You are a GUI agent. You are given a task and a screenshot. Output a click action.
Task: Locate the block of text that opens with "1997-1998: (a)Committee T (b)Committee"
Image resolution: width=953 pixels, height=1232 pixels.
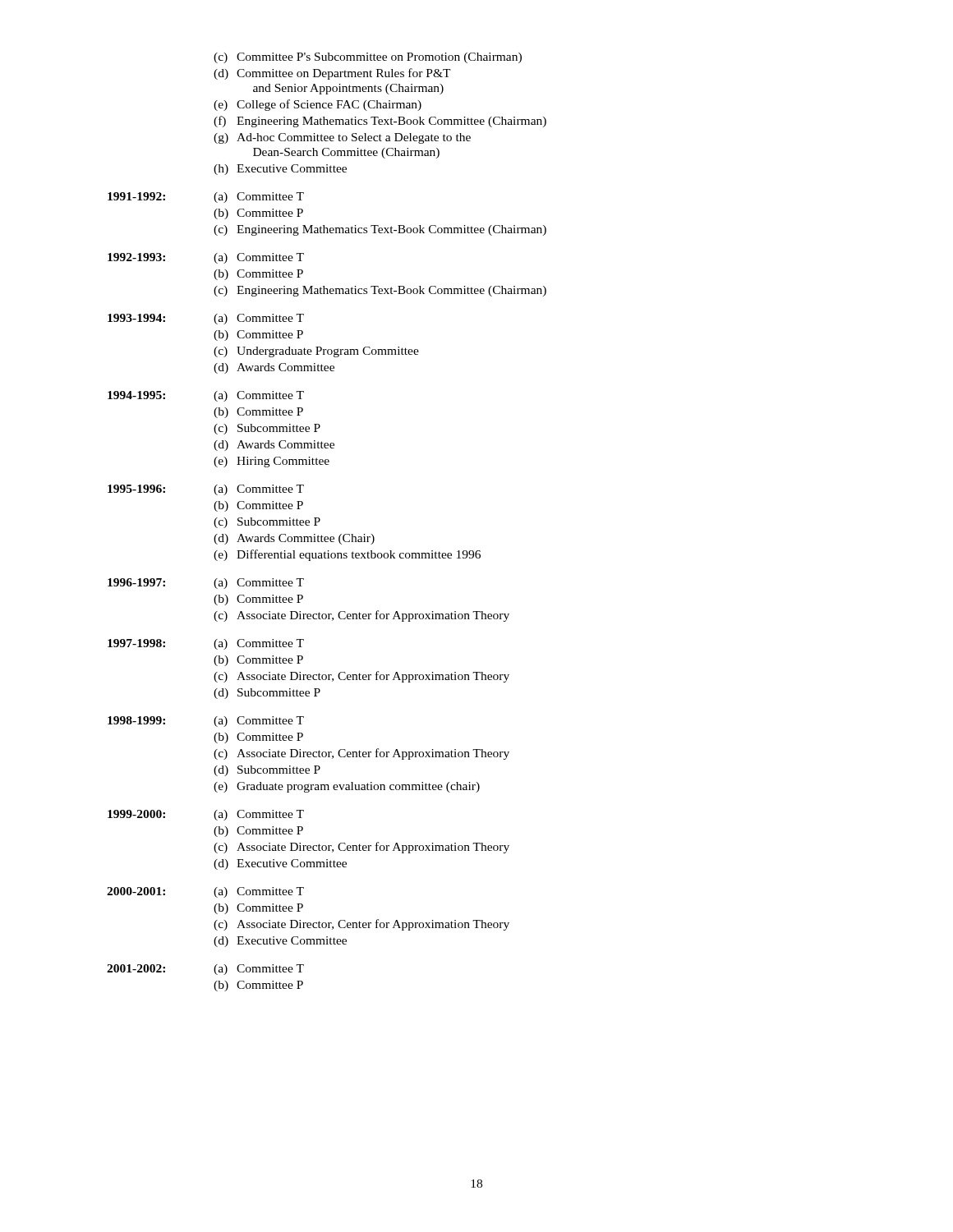(x=476, y=669)
